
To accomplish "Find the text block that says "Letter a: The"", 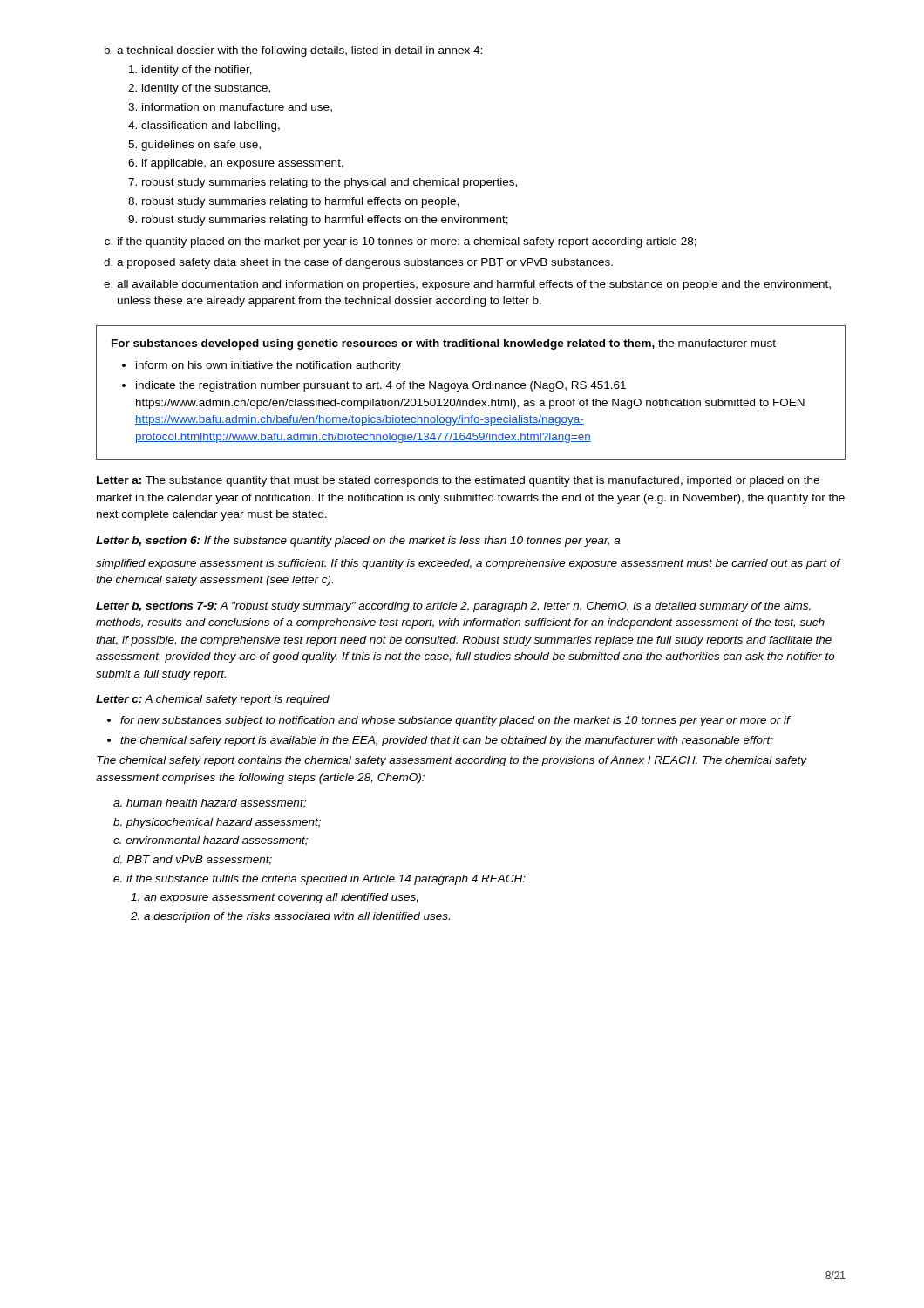I will click(x=470, y=497).
